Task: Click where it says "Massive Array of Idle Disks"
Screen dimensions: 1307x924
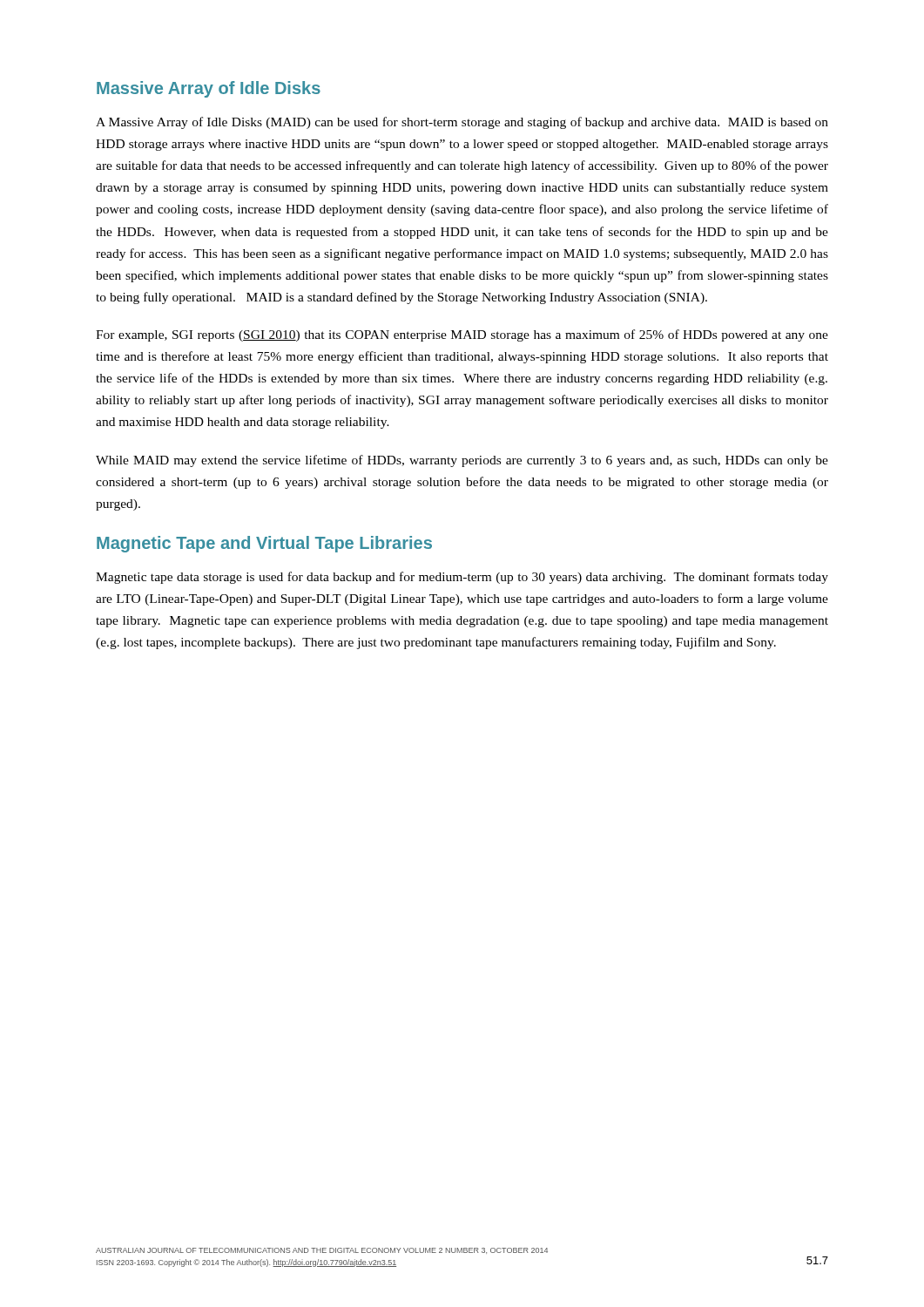Action: coord(208,88)
